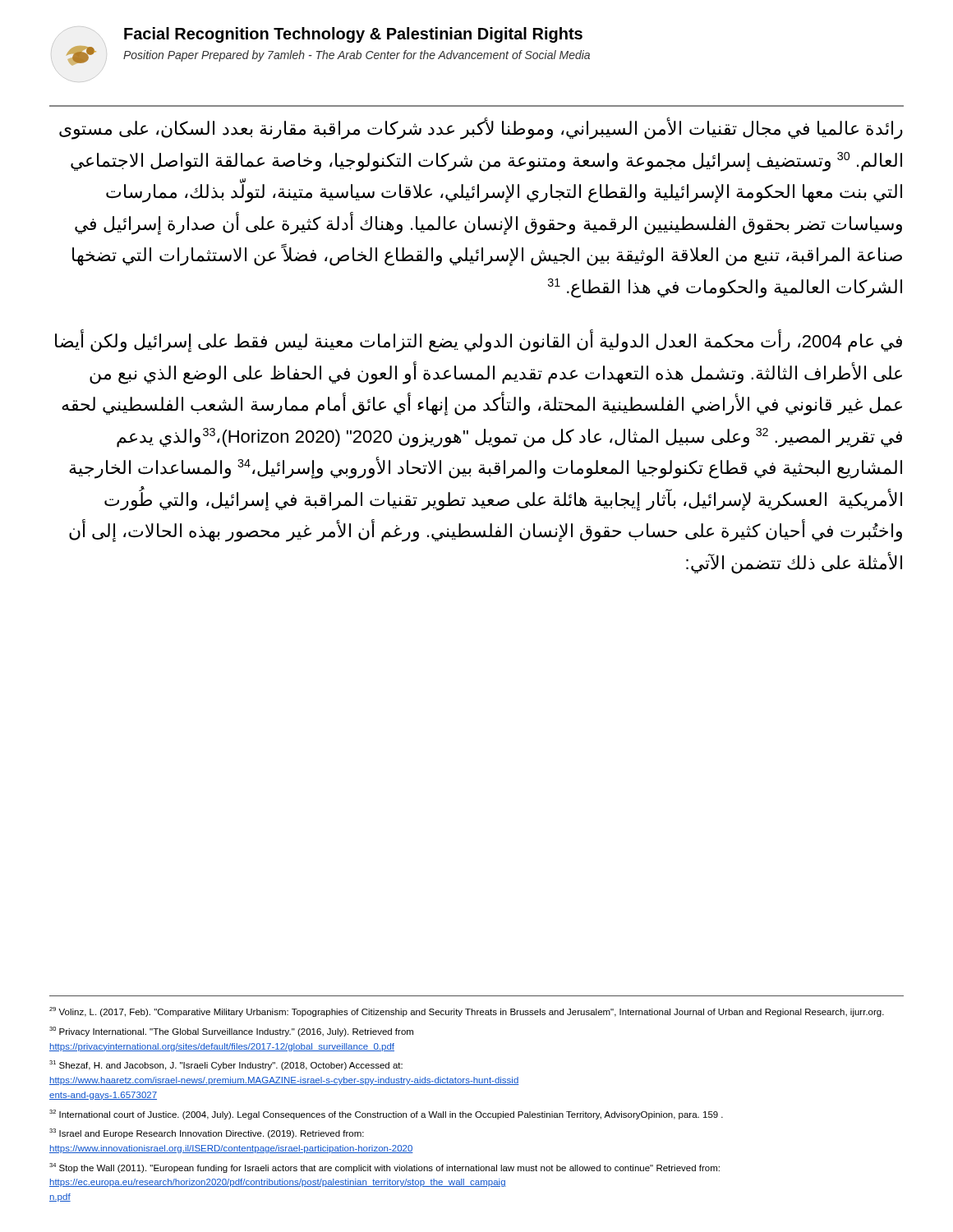953x1232 pixels.
Task: Locate the footnote with the text "29 Volinz, L."
Action: click(467, 1011)
